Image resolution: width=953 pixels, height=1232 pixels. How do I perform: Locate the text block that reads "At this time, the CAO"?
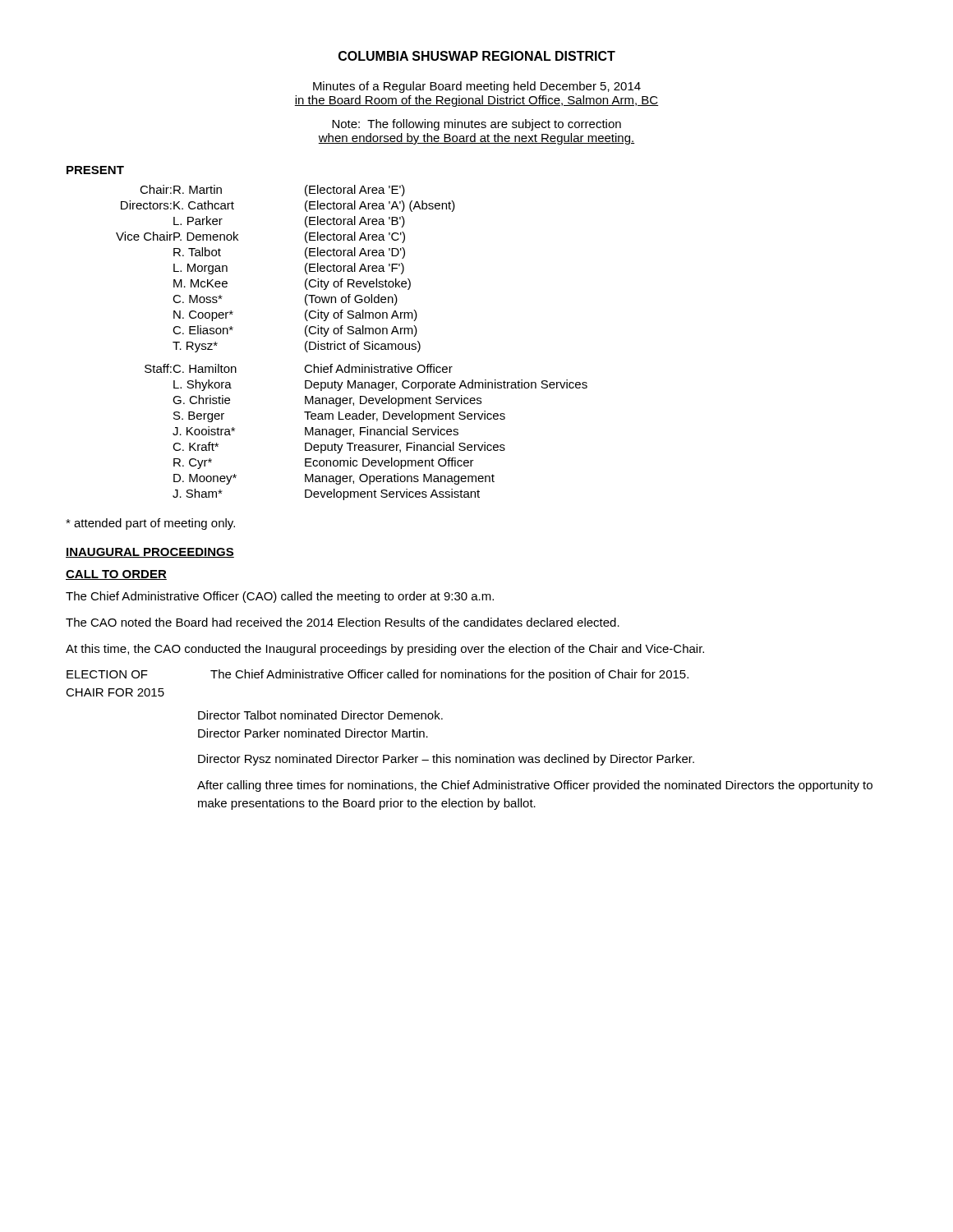pyautogui.click(x=386, y=648)
